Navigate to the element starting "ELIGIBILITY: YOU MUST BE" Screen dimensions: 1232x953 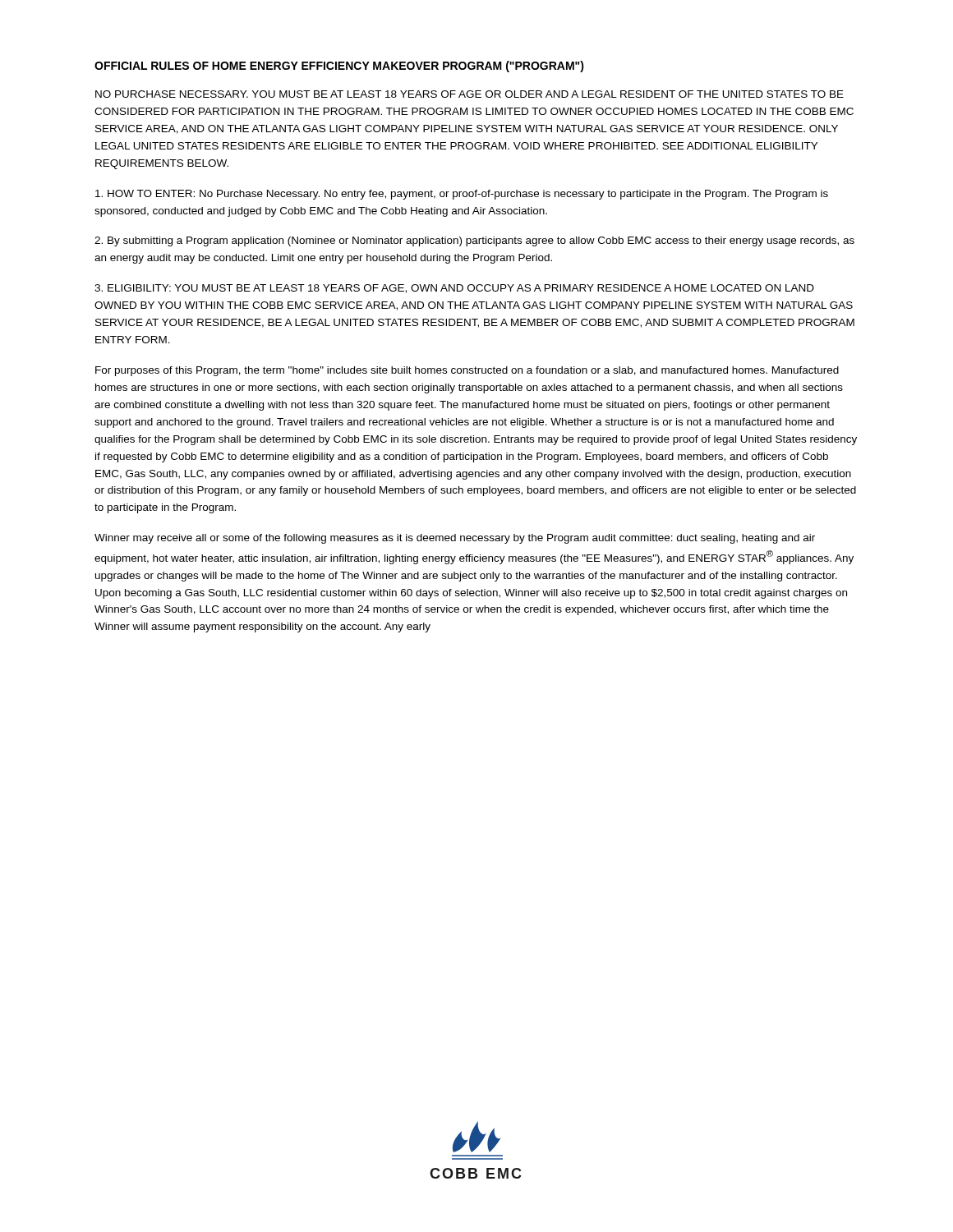click(475, 314)
